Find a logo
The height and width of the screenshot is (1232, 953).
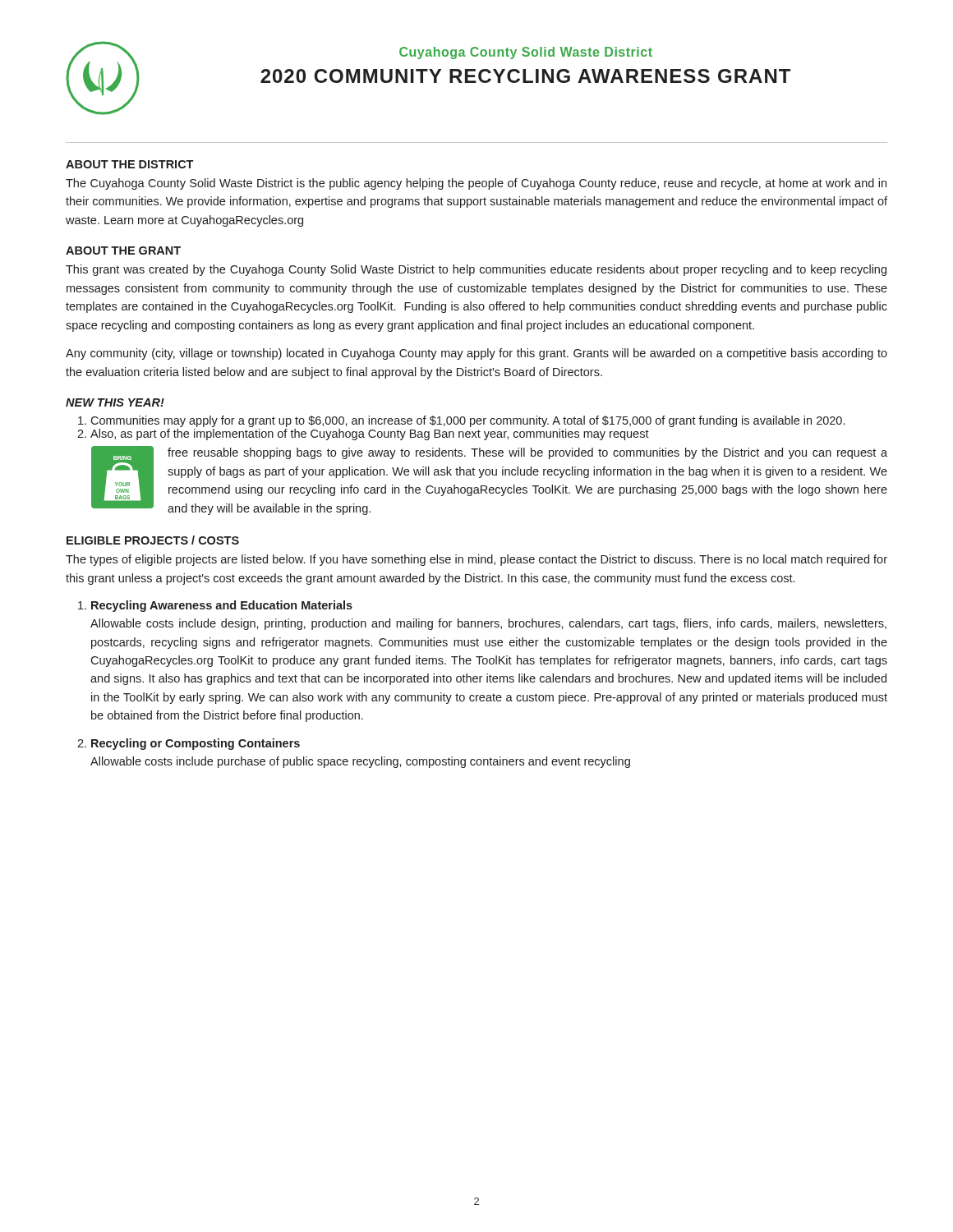pos(107,79)
